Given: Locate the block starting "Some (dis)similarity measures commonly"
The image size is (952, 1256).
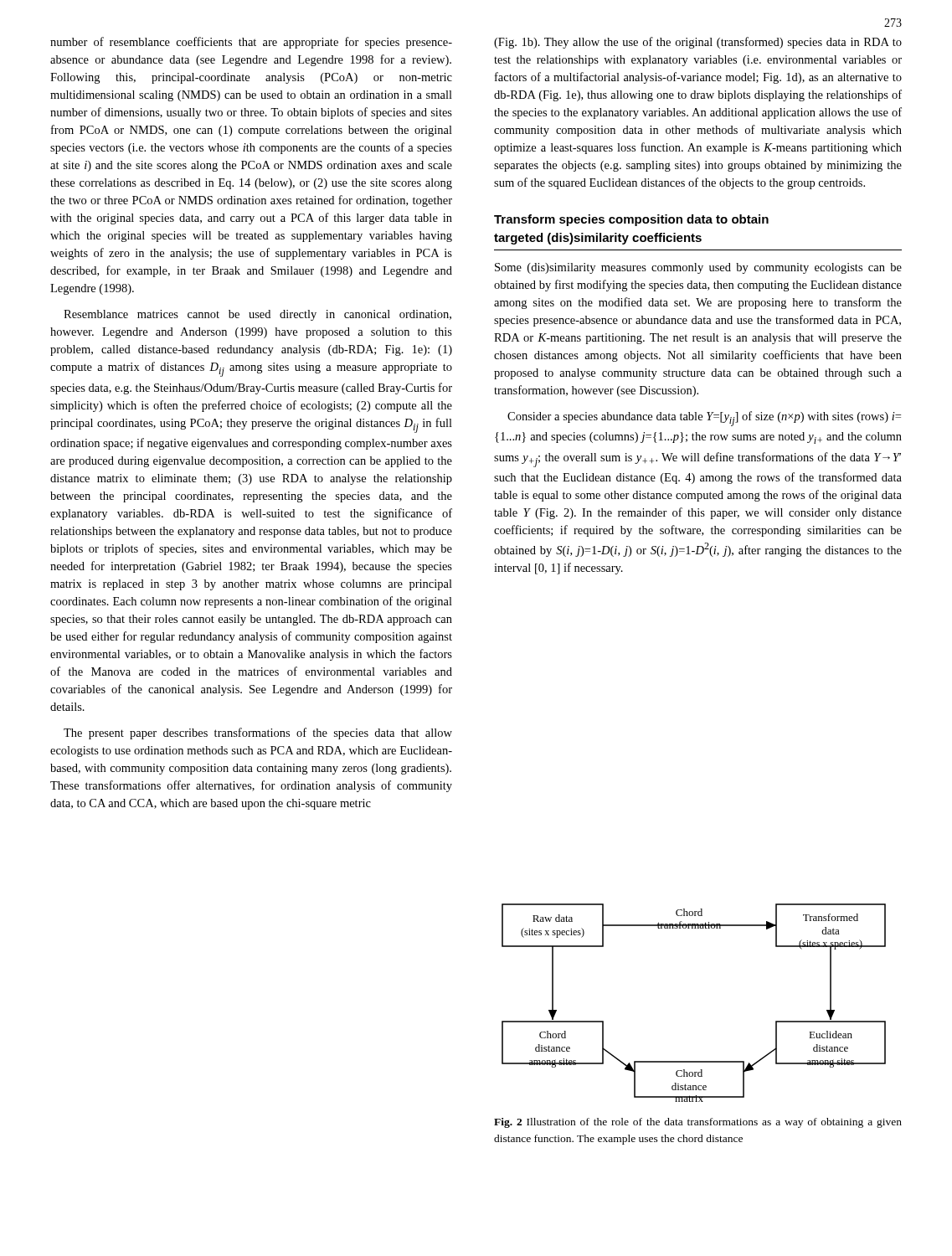Looking at the screenshot, I should (698, 329).
